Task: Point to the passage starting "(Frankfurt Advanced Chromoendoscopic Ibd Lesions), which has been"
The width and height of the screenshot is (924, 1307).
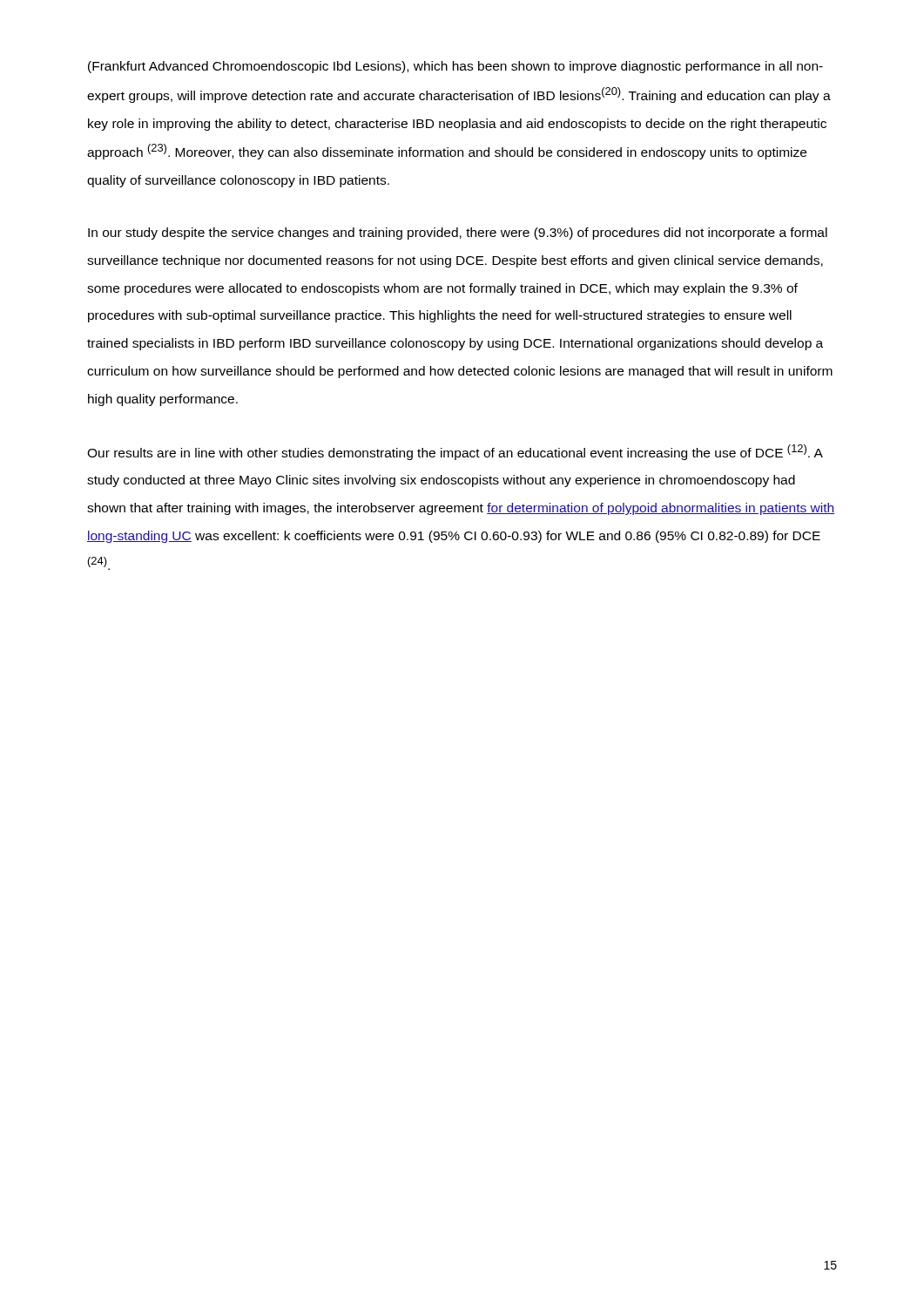Action: 459,123
